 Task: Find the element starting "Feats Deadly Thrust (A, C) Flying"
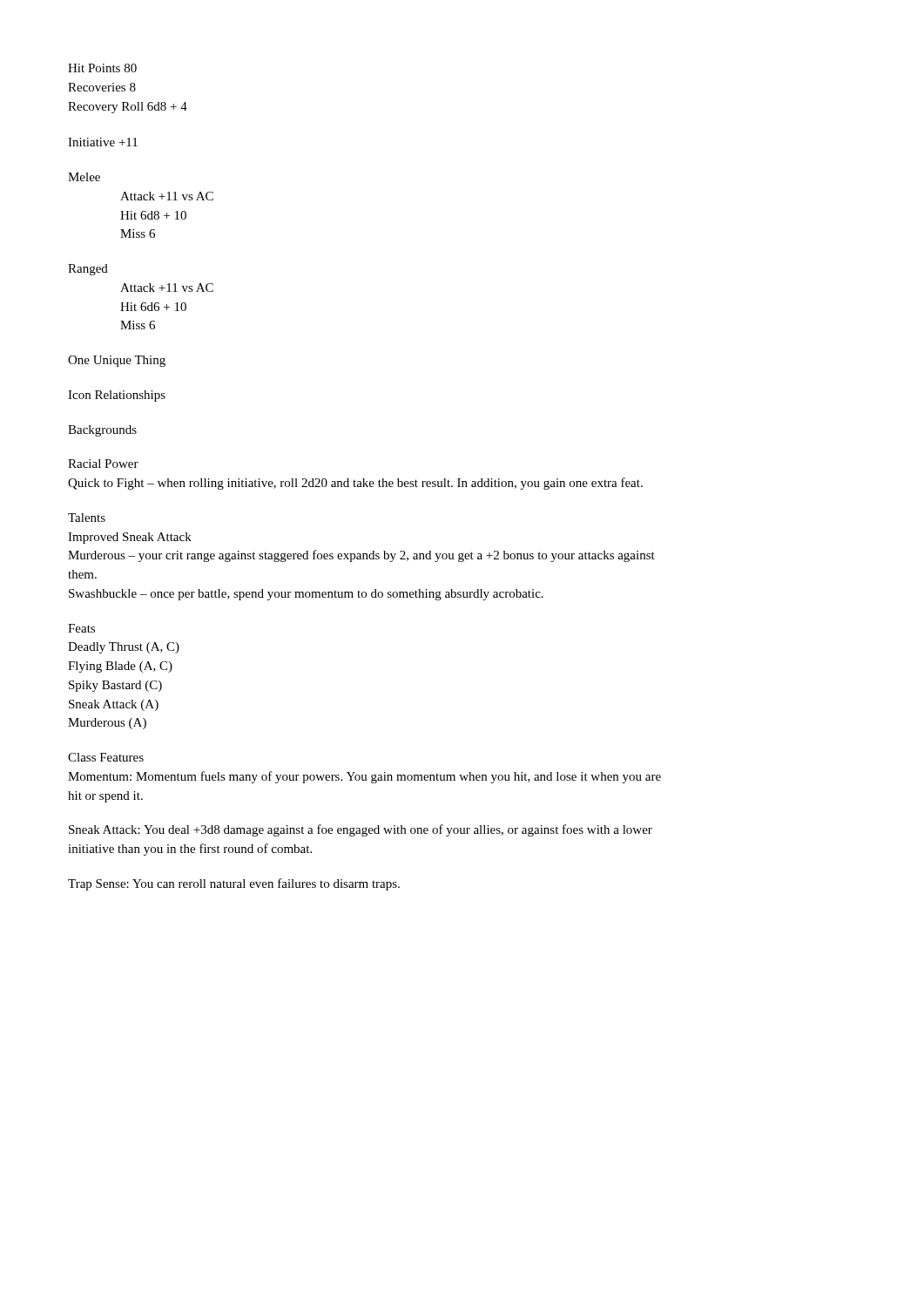coord(124,675)
